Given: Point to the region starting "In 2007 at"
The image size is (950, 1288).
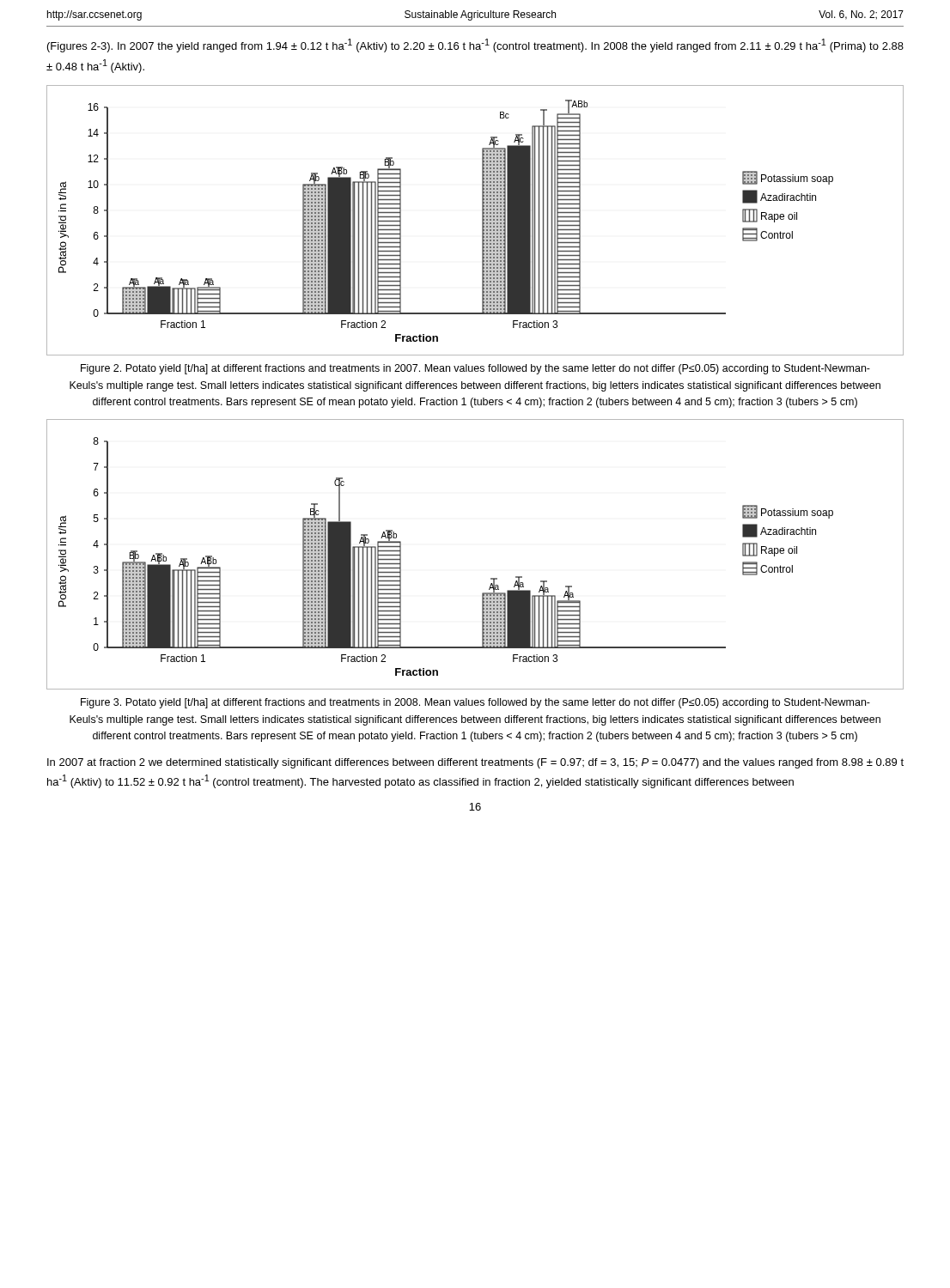Looking at the screenshot, I should [475, 772].
